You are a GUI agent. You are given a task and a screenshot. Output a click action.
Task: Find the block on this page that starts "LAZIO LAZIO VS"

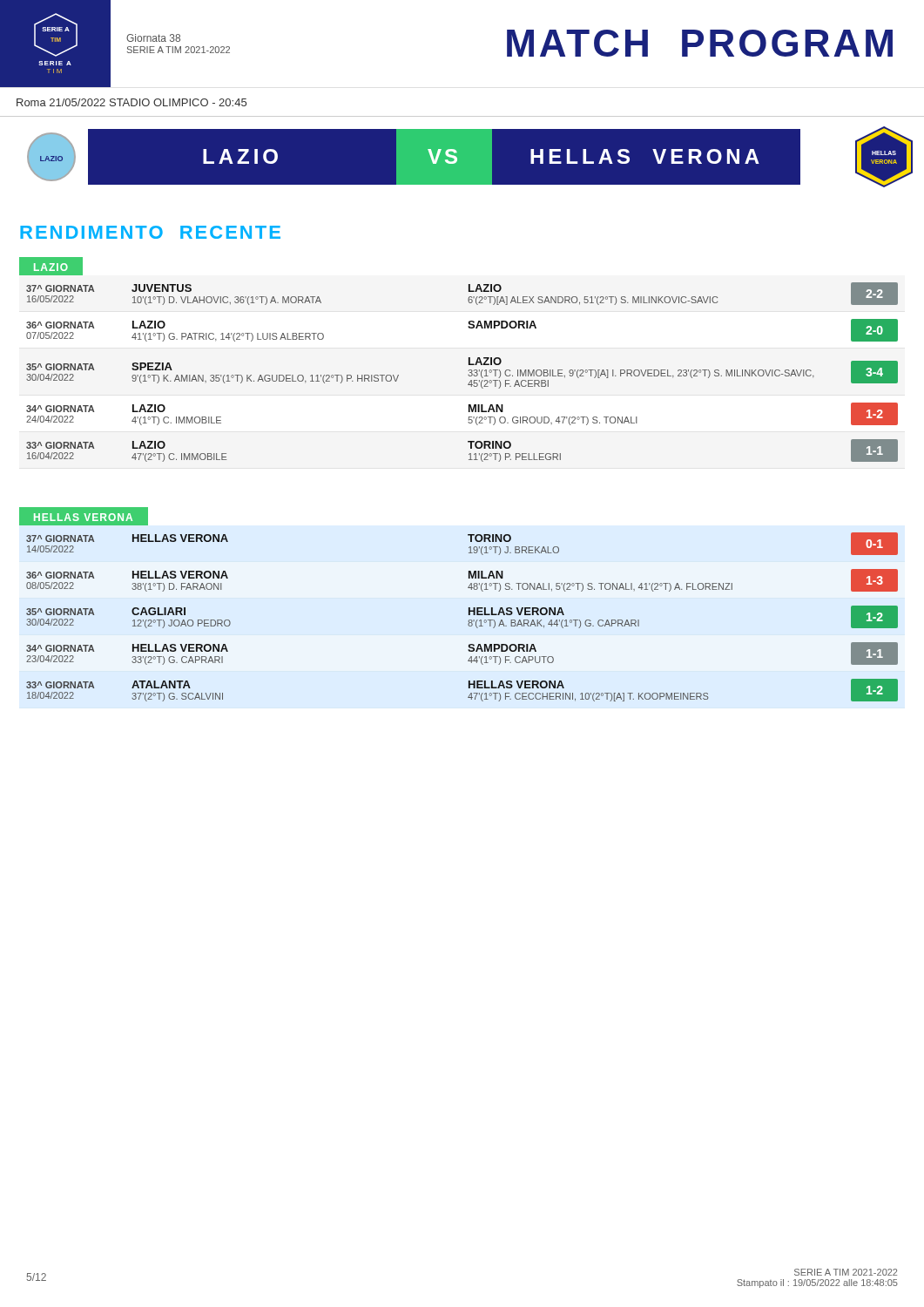pos(462,157)
